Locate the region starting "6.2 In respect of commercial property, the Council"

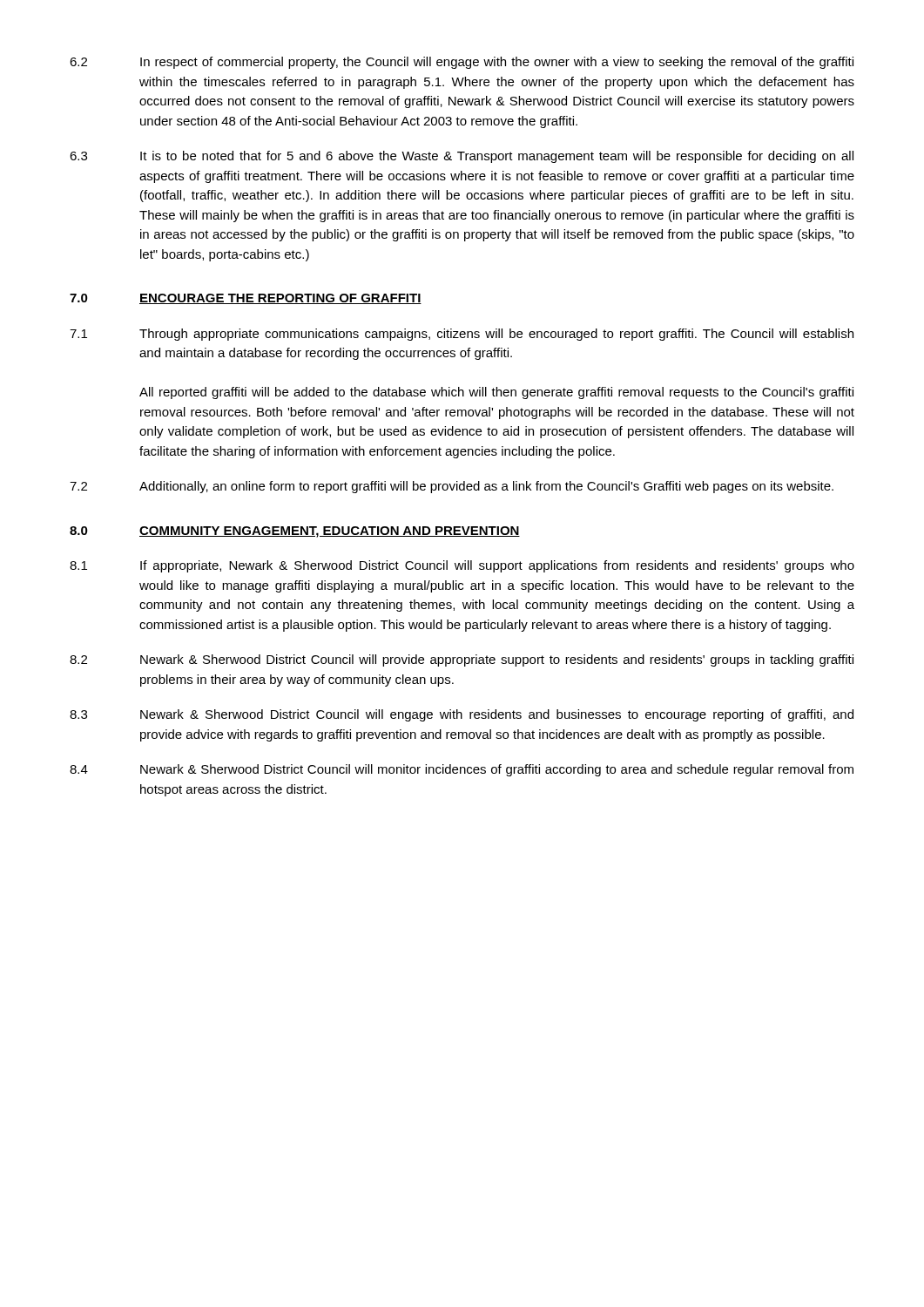click(462, 91)
